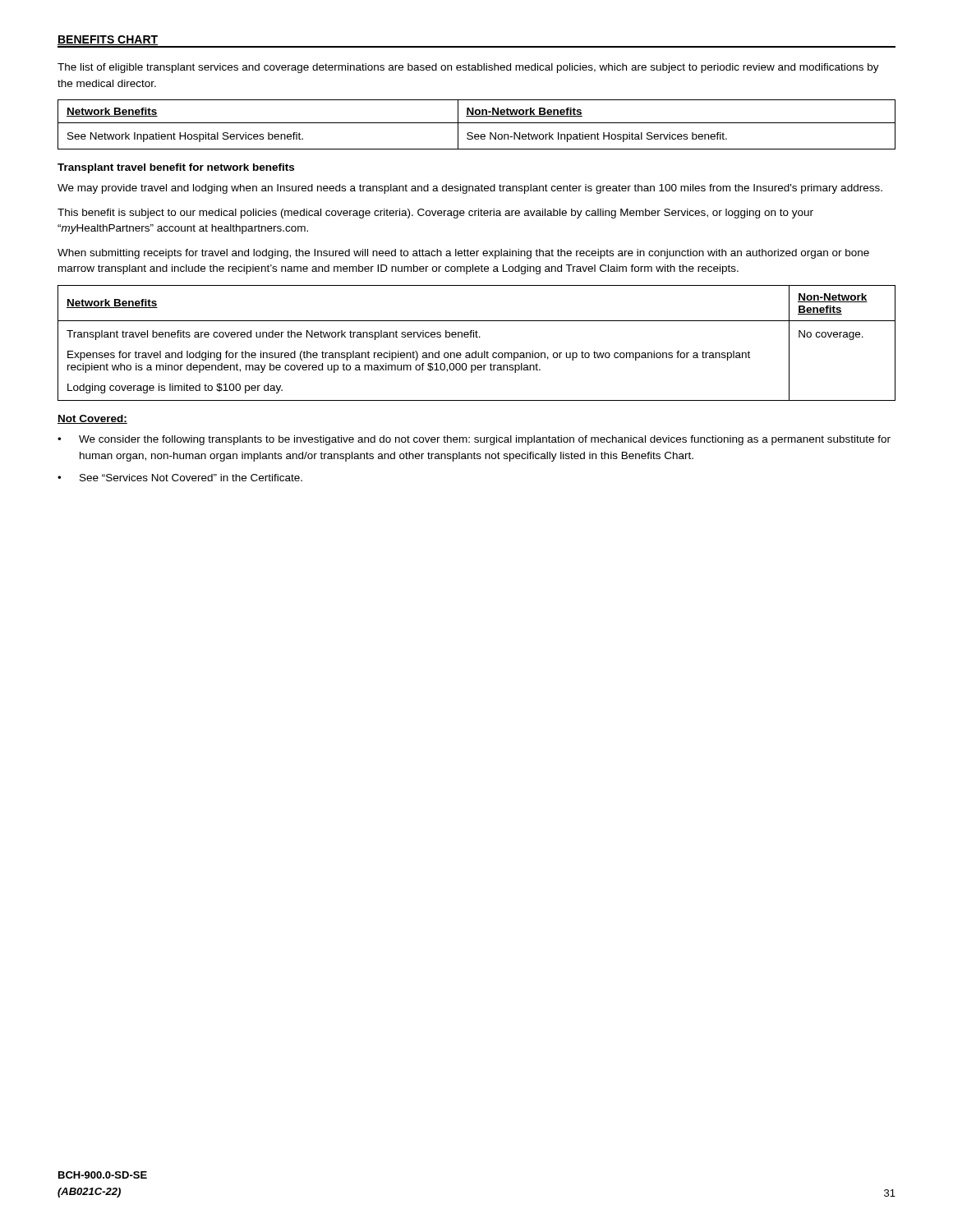Navigate to the passage starting "This benefit is"
The width and height of the screenshot is (953, 1232).
435,220
